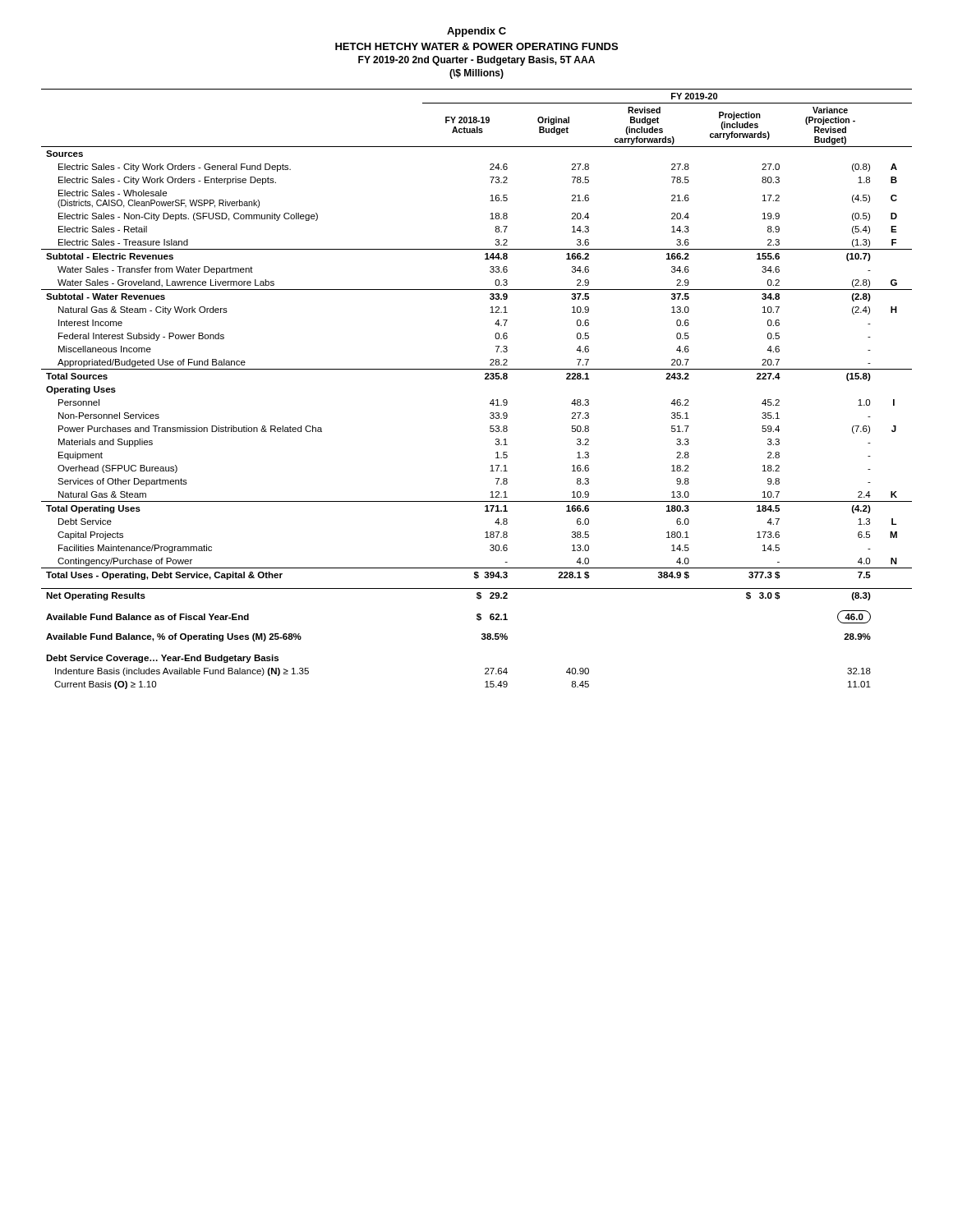
Task: Locate the text "HETCH HETCHY WATER & POWER OPERATING FUNDS"
Action: 476,46
